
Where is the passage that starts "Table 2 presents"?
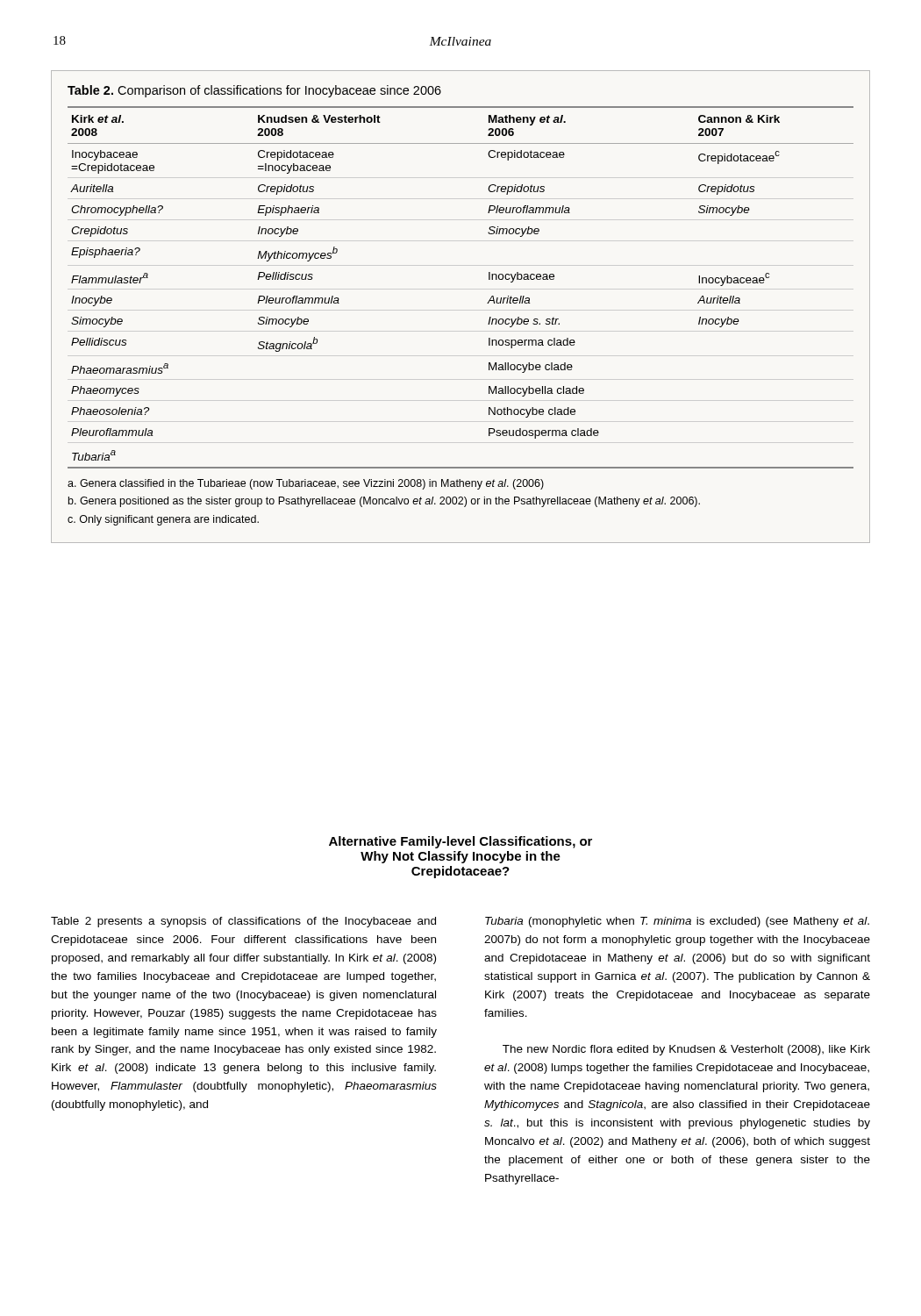(x=244, y=1013)
